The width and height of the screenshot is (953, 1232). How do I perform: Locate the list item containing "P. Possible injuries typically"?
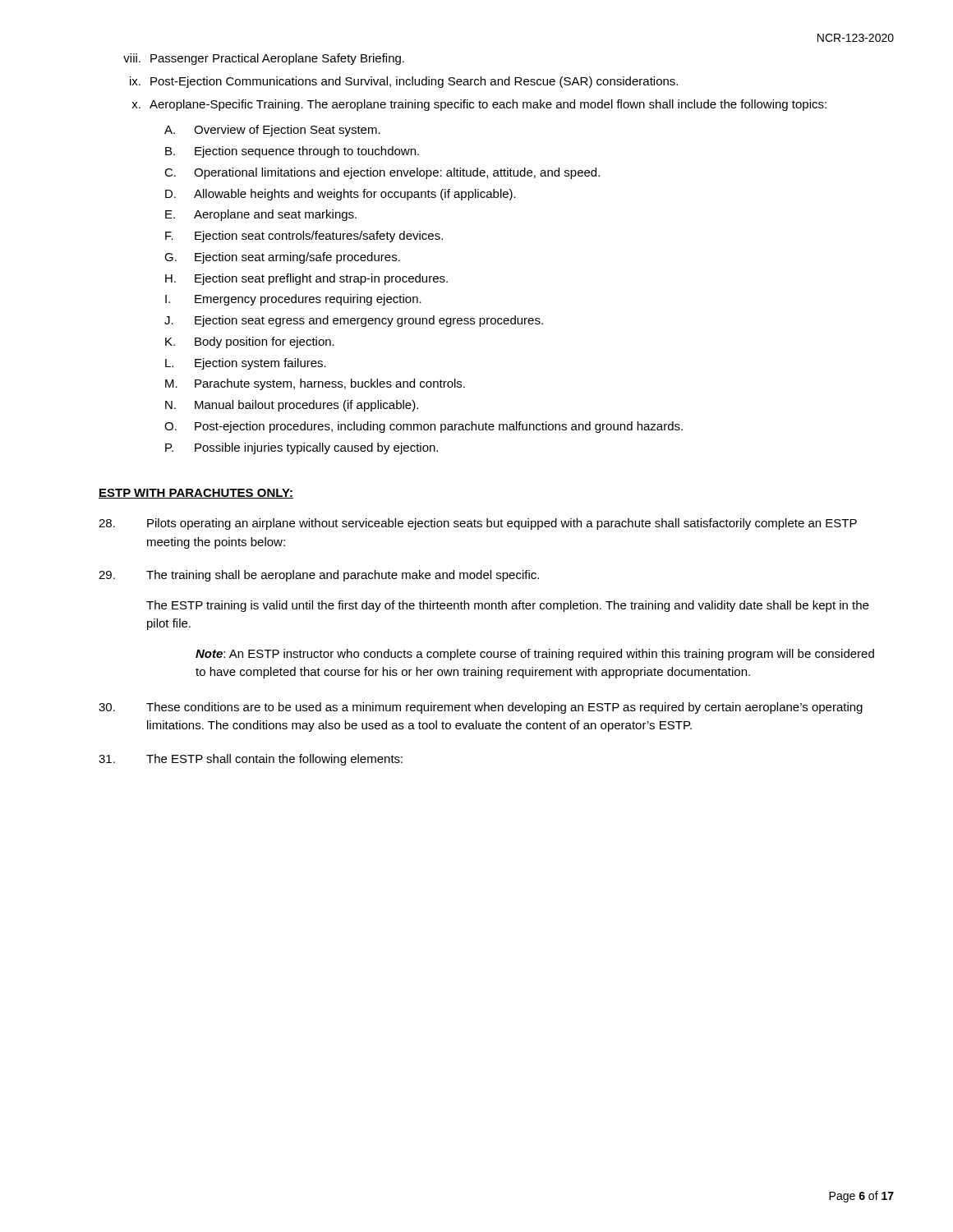coord(302,447)
